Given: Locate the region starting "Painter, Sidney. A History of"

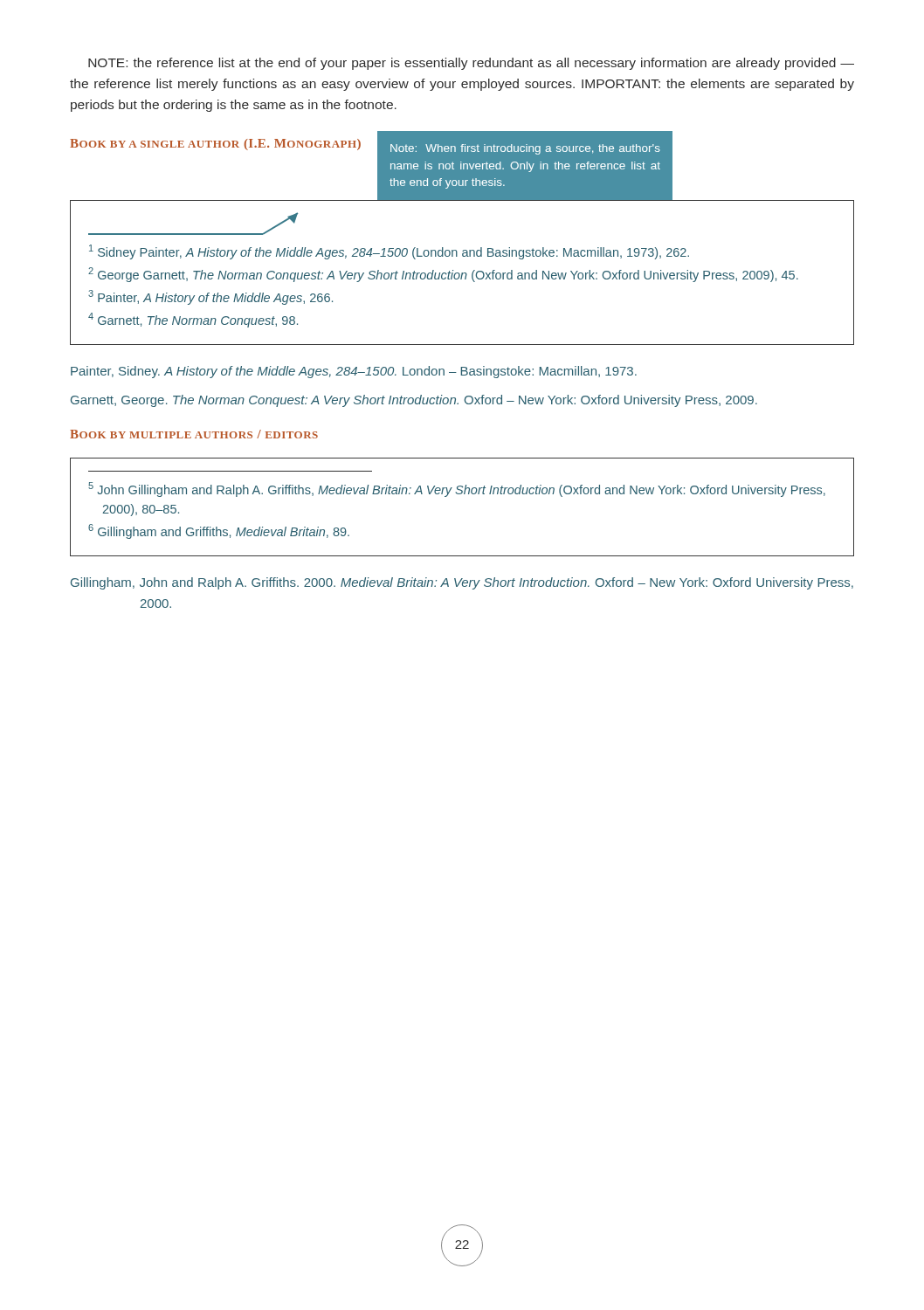Looking at the screenshot, I should (462, 385).
